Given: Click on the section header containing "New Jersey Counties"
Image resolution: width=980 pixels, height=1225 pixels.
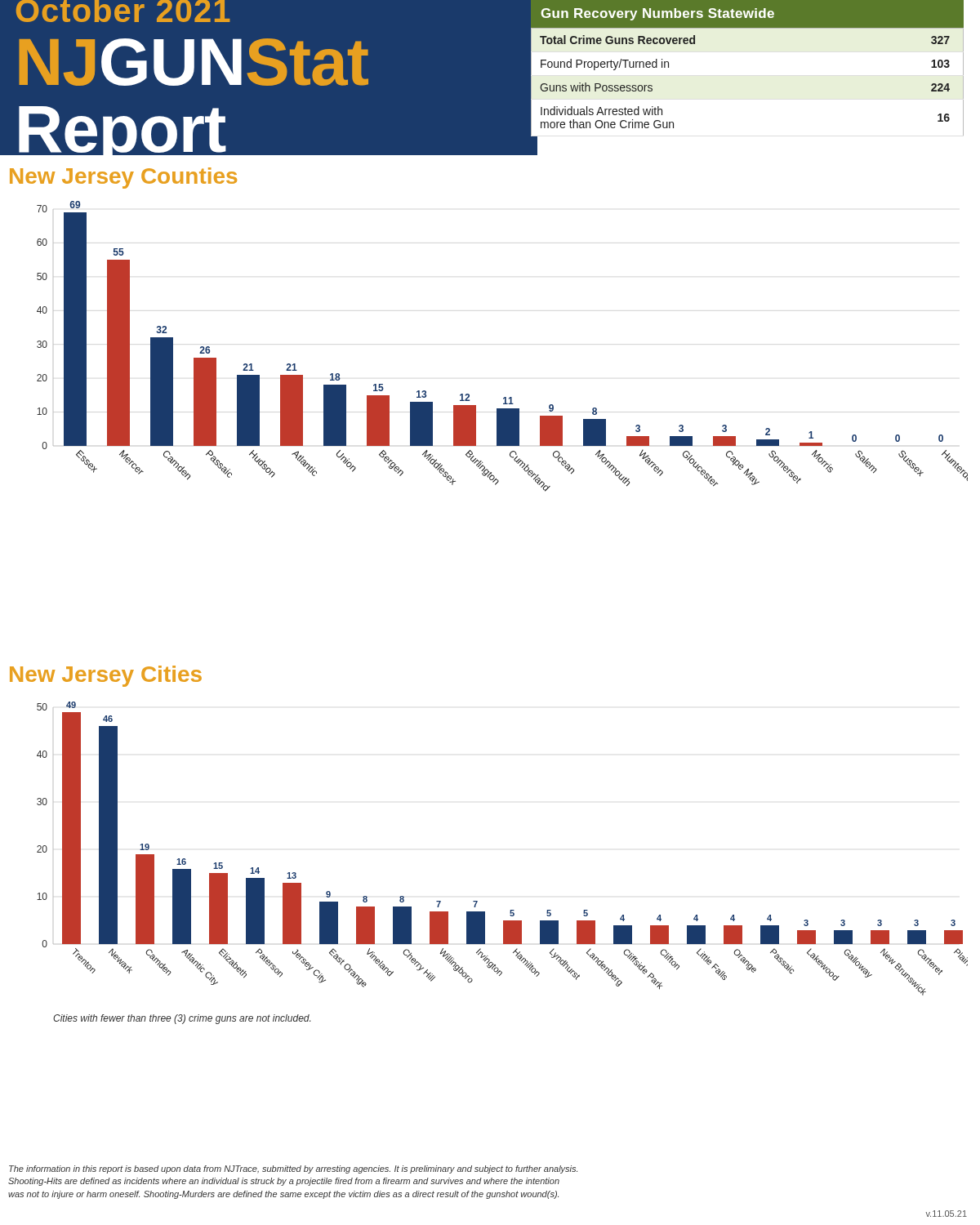Looking at the screenshot, I should (x=123, y=176).
